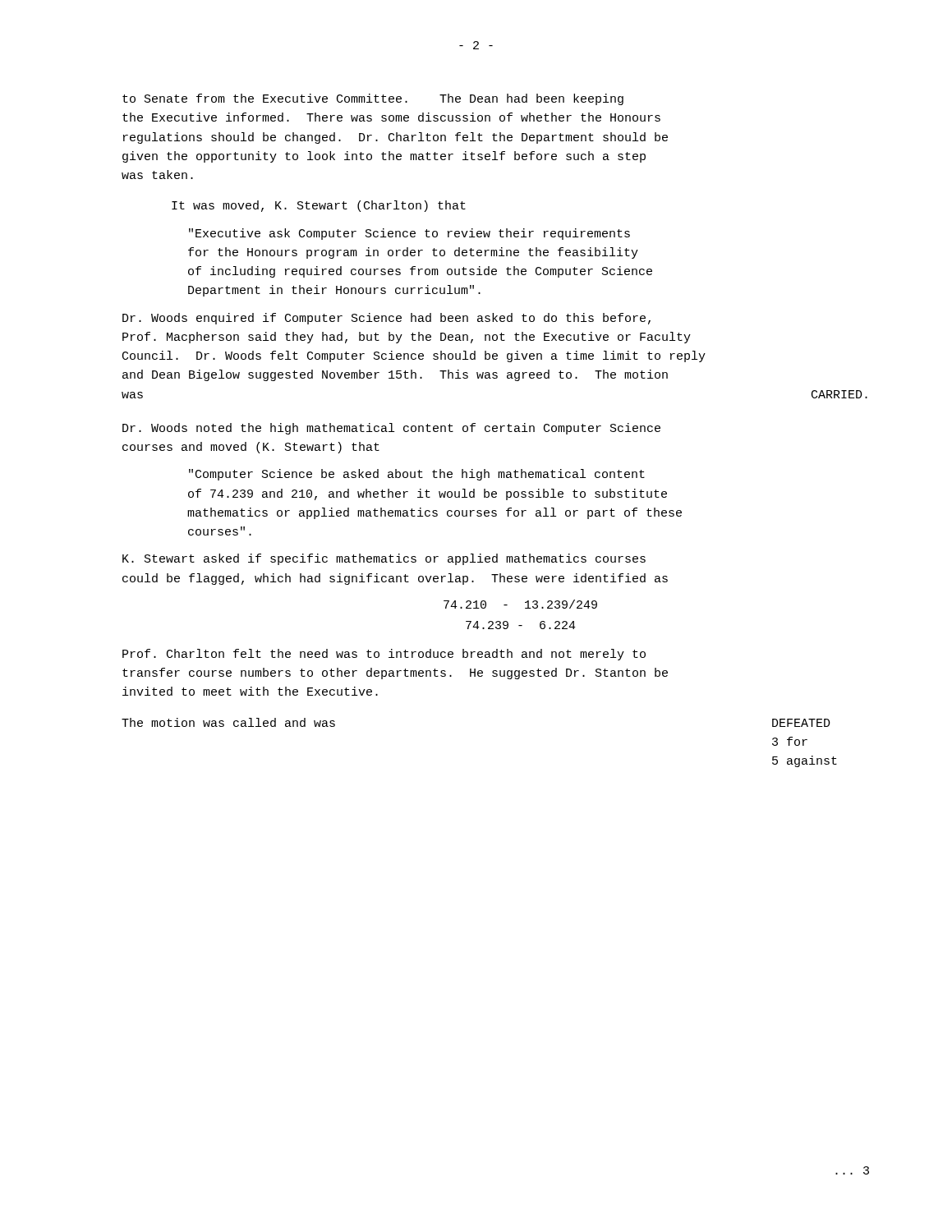Click on the passage starting ""Computer Science be"
Viewport: 952px width, 1232px height.
pos(435,504)
